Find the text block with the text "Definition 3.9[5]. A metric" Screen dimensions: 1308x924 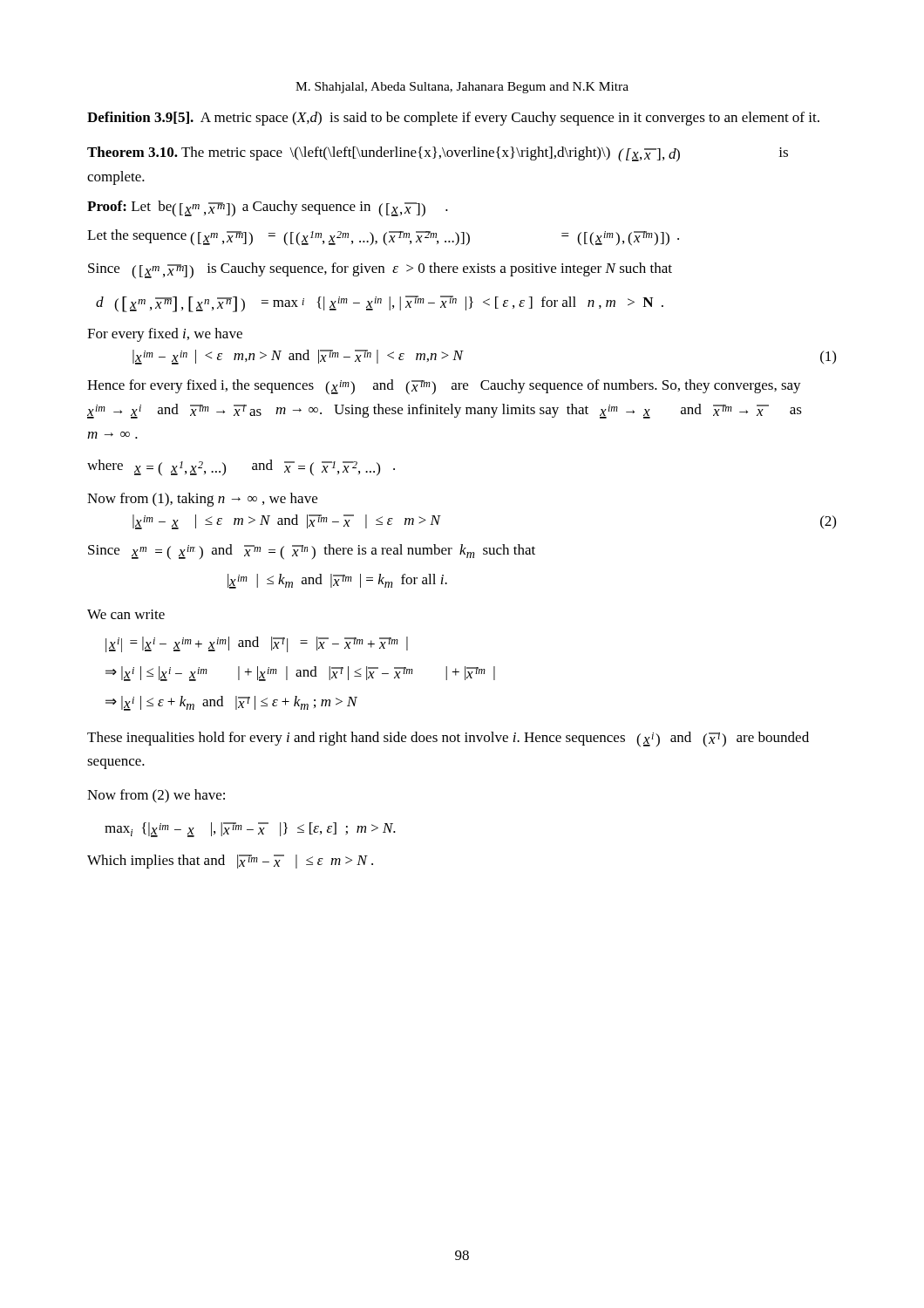[x=454, y=117]
